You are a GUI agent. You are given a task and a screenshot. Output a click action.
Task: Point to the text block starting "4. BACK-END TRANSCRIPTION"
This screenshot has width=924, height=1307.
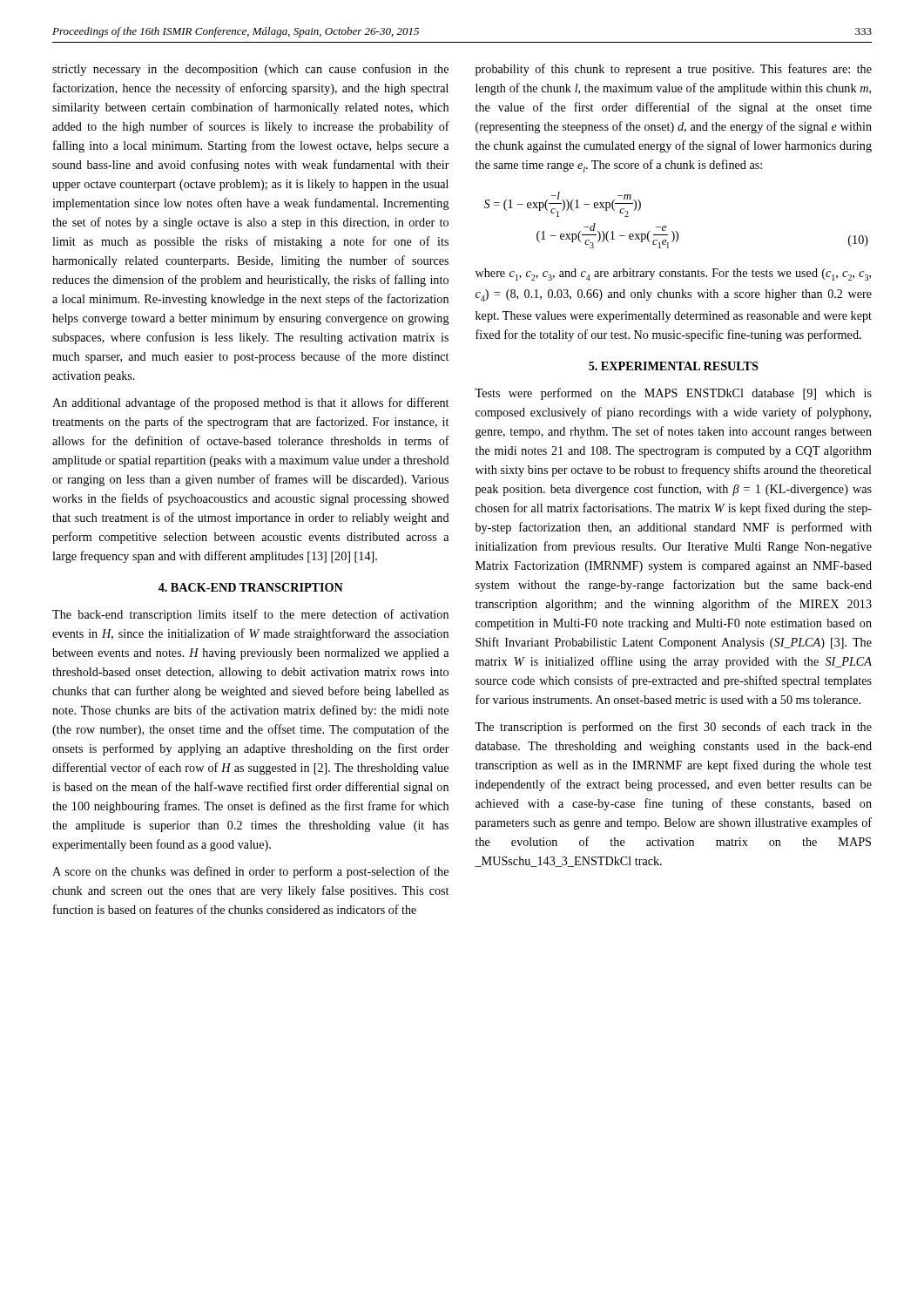click(x=251, y=587)
